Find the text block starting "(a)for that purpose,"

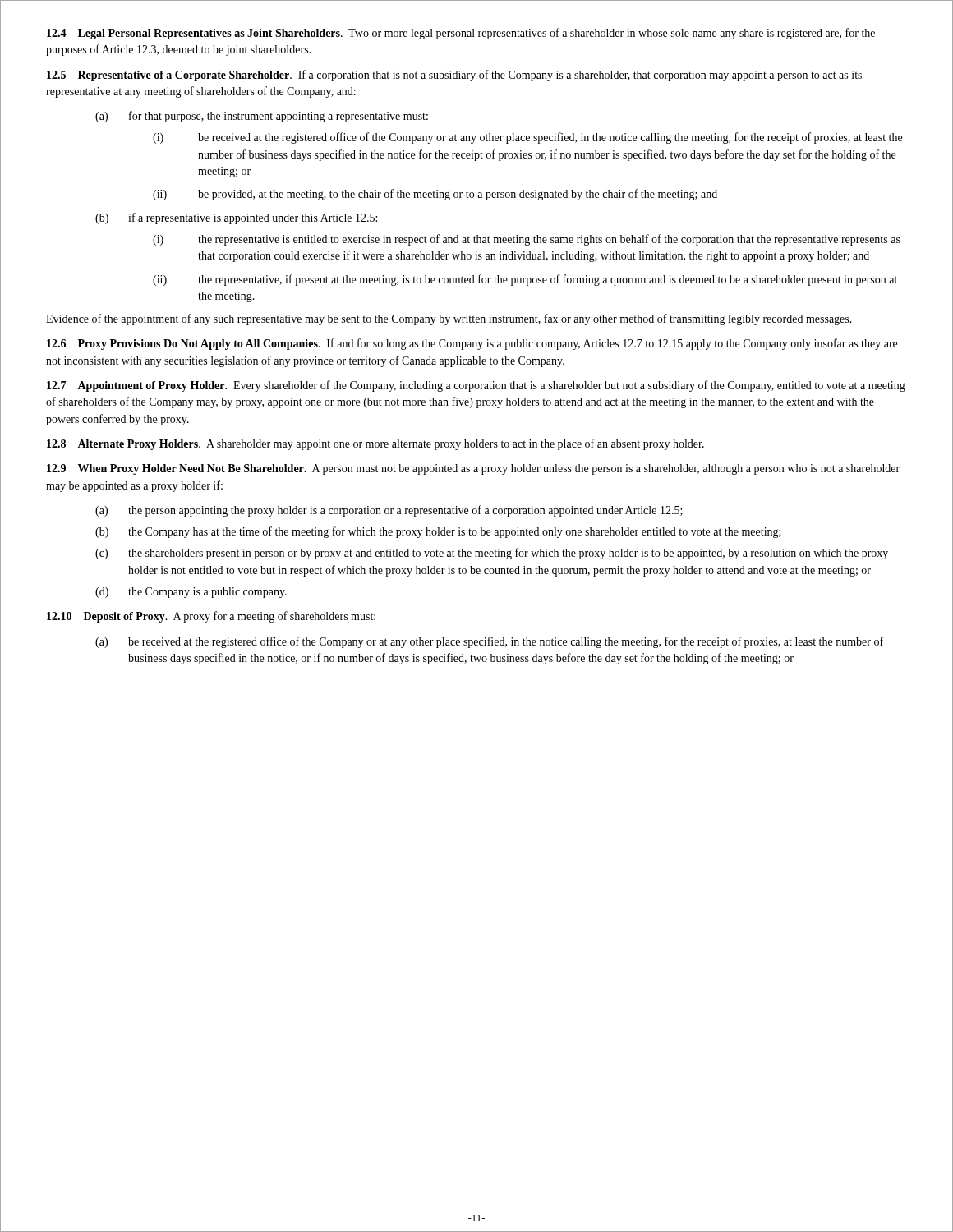click(262, 117)
